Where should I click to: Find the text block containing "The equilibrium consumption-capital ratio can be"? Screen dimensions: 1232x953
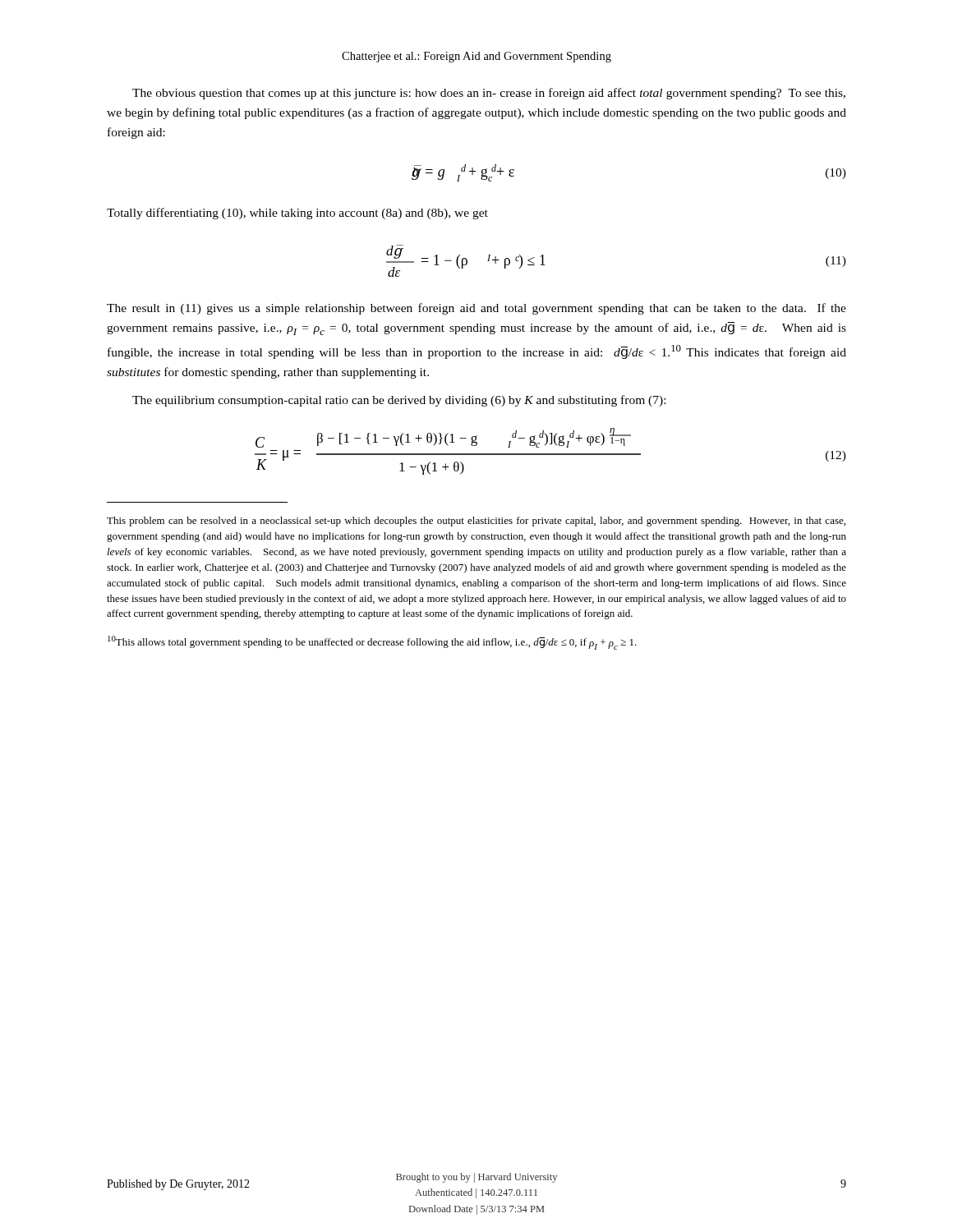point(476,400)
